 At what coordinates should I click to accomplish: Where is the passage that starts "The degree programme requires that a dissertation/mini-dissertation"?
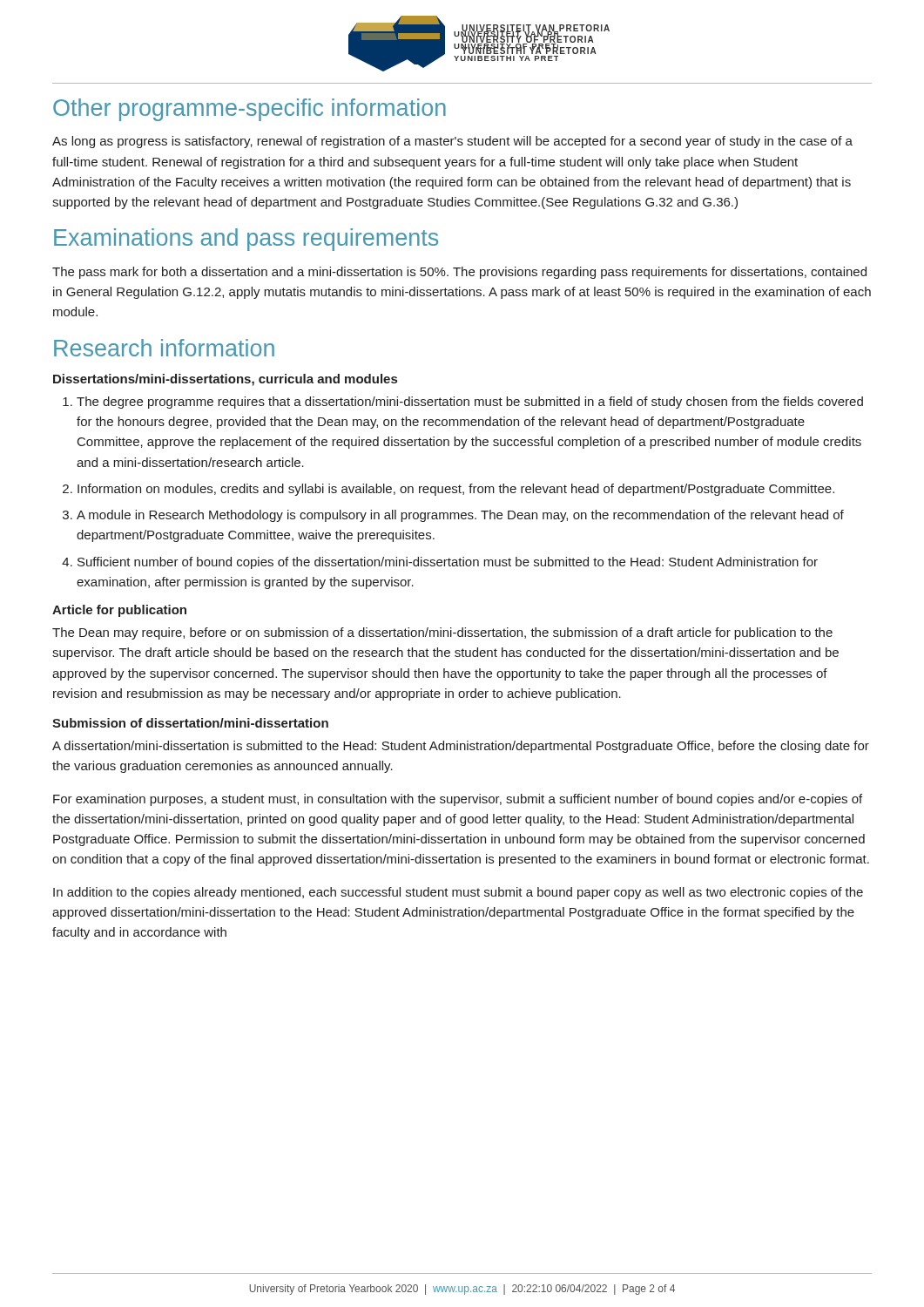pos(470,432)
